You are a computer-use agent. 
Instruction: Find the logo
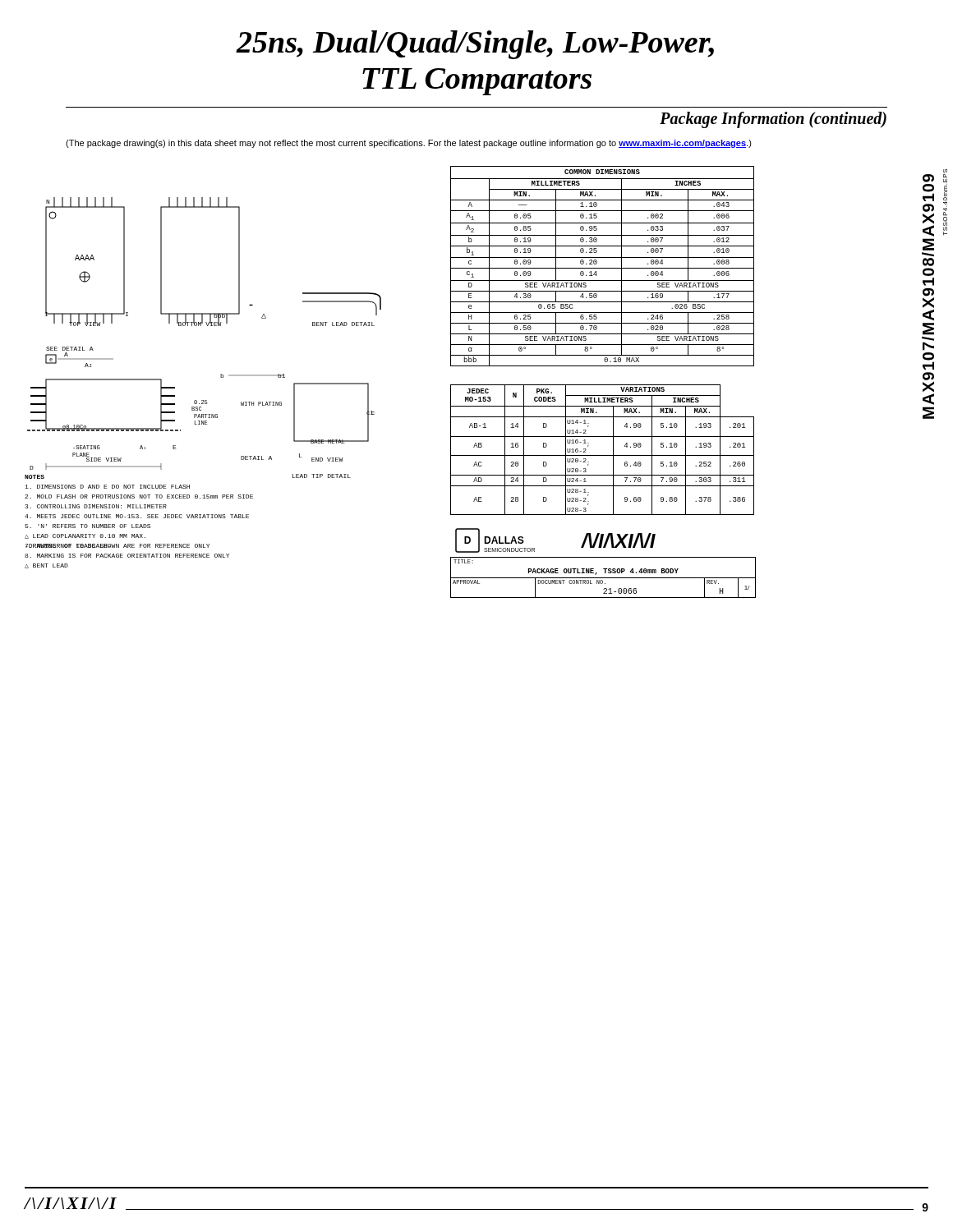[602, 540]
